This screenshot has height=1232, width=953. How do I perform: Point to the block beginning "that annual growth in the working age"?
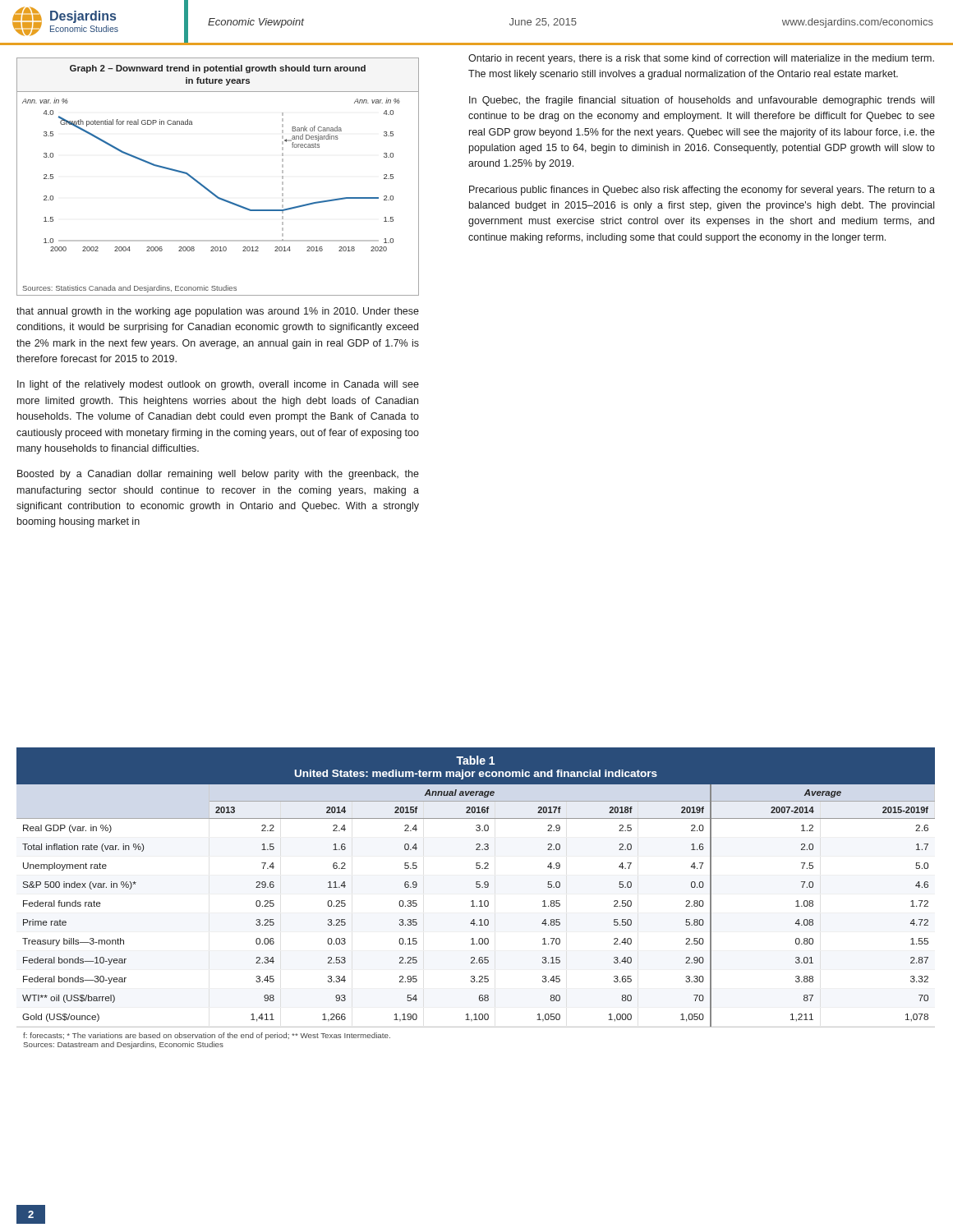pos(218,335)
